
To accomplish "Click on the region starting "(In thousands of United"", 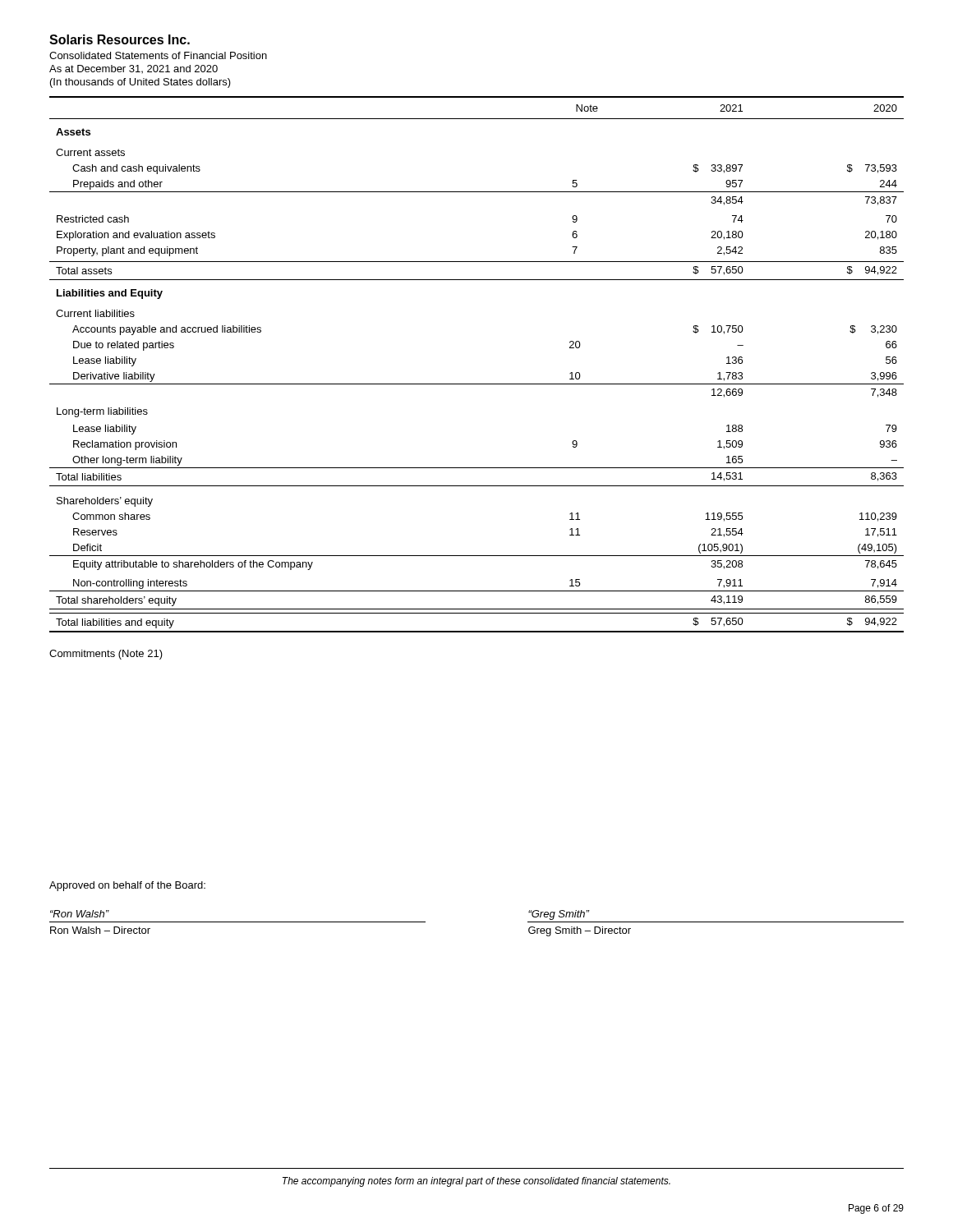I will coord(140,82).
